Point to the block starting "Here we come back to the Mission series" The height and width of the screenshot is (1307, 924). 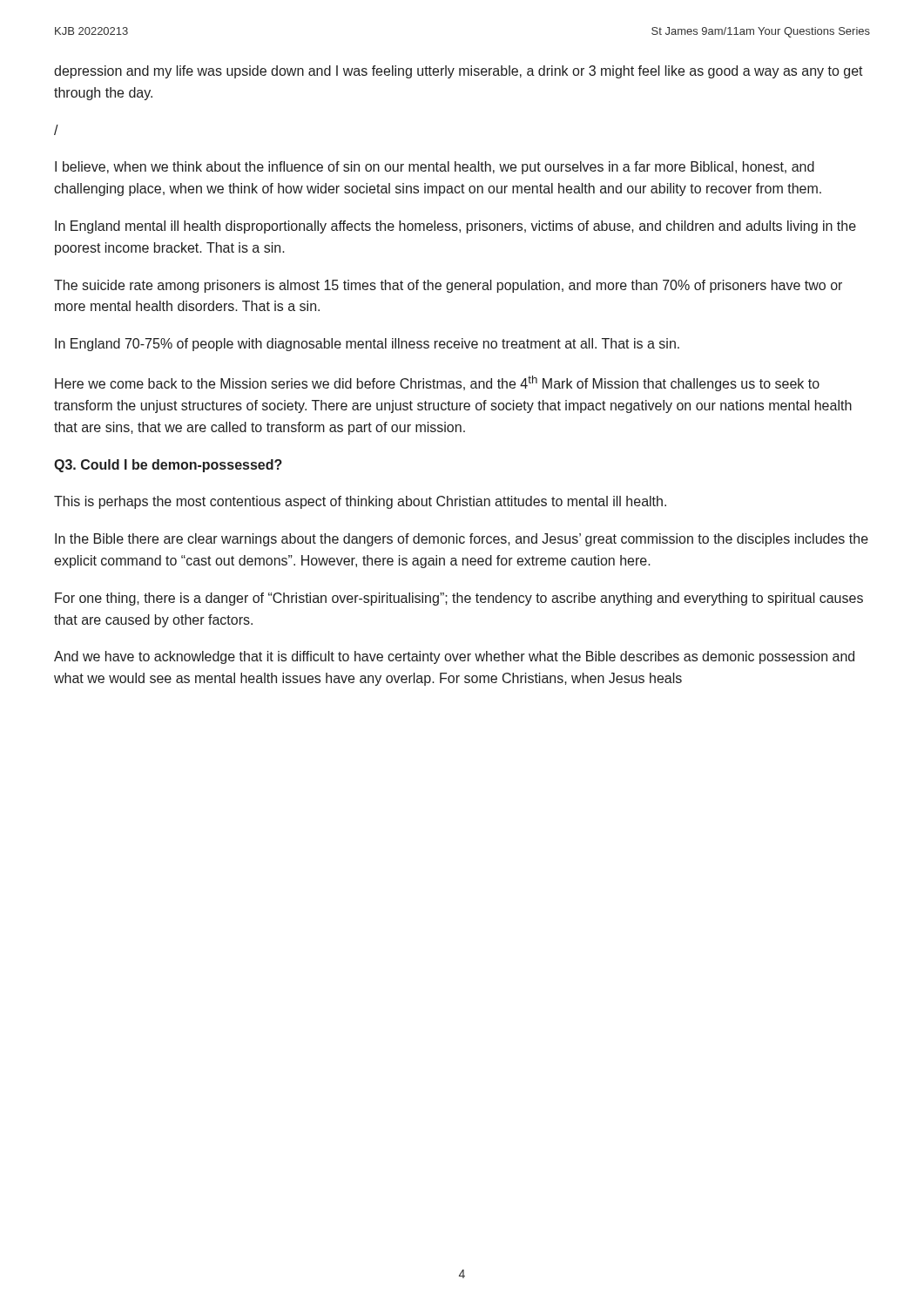(453, 404)
